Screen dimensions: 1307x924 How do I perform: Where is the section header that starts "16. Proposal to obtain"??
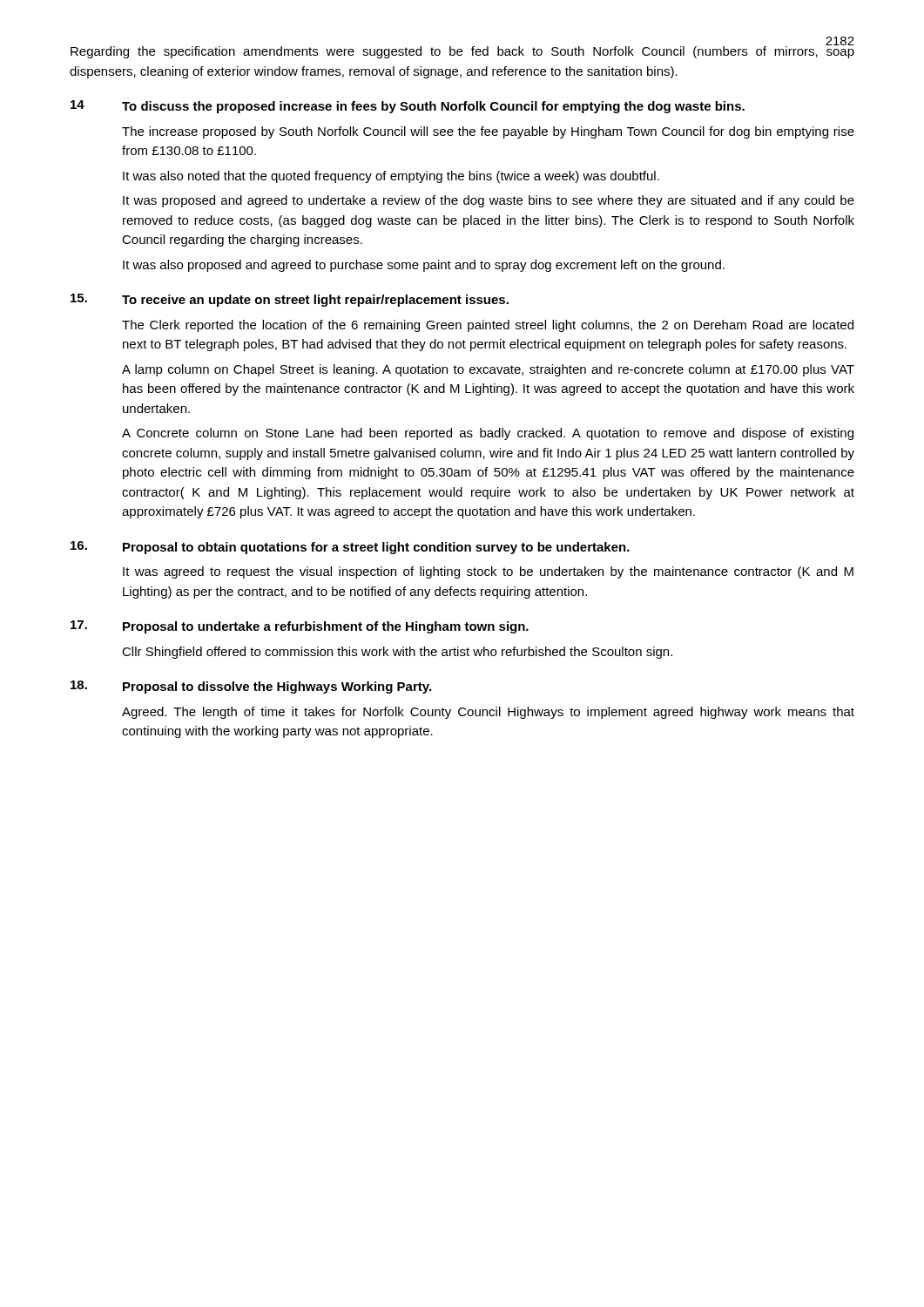tap(462, 569)
